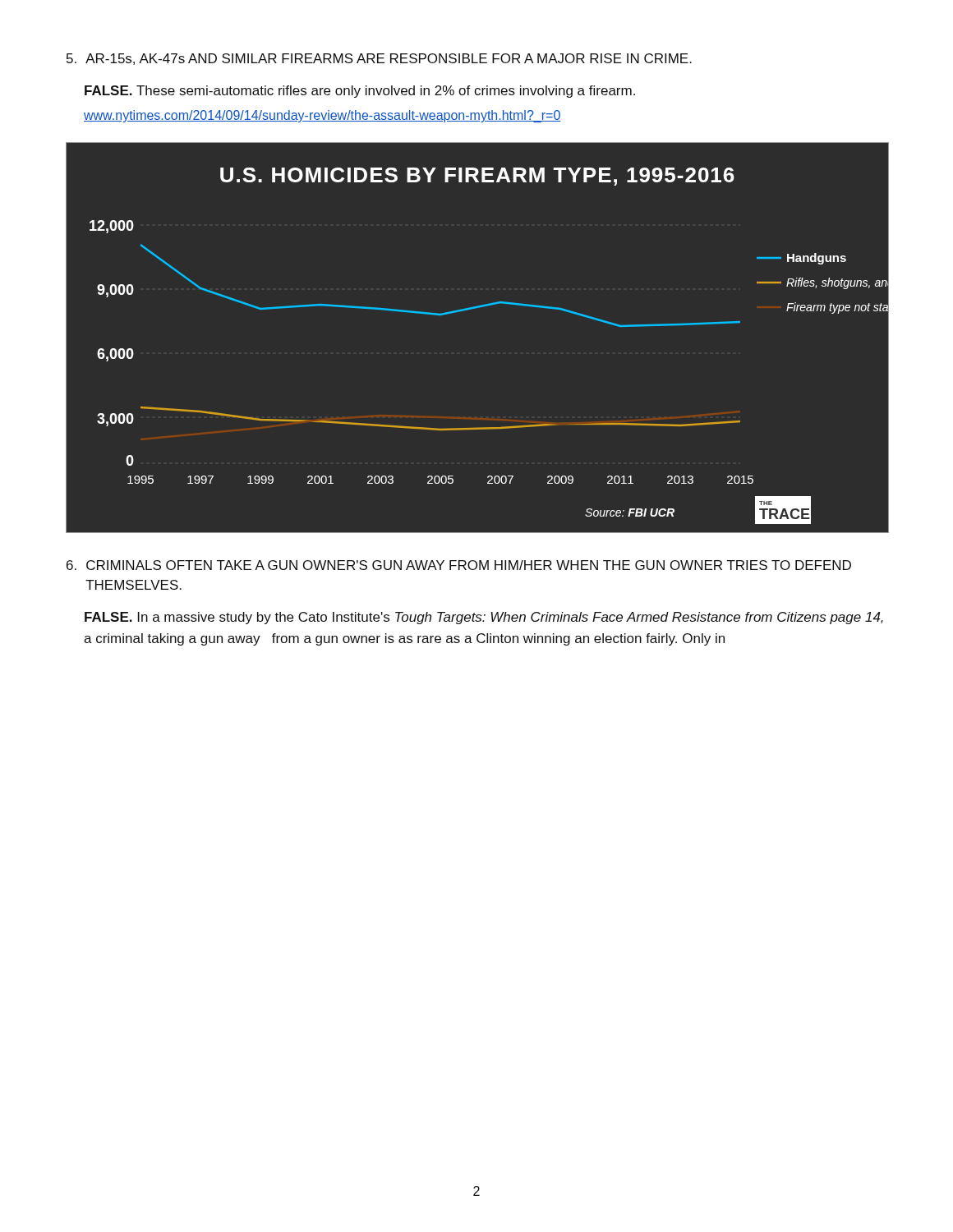
Task: Locate a line chart
Action: click(x=477, y=338)
